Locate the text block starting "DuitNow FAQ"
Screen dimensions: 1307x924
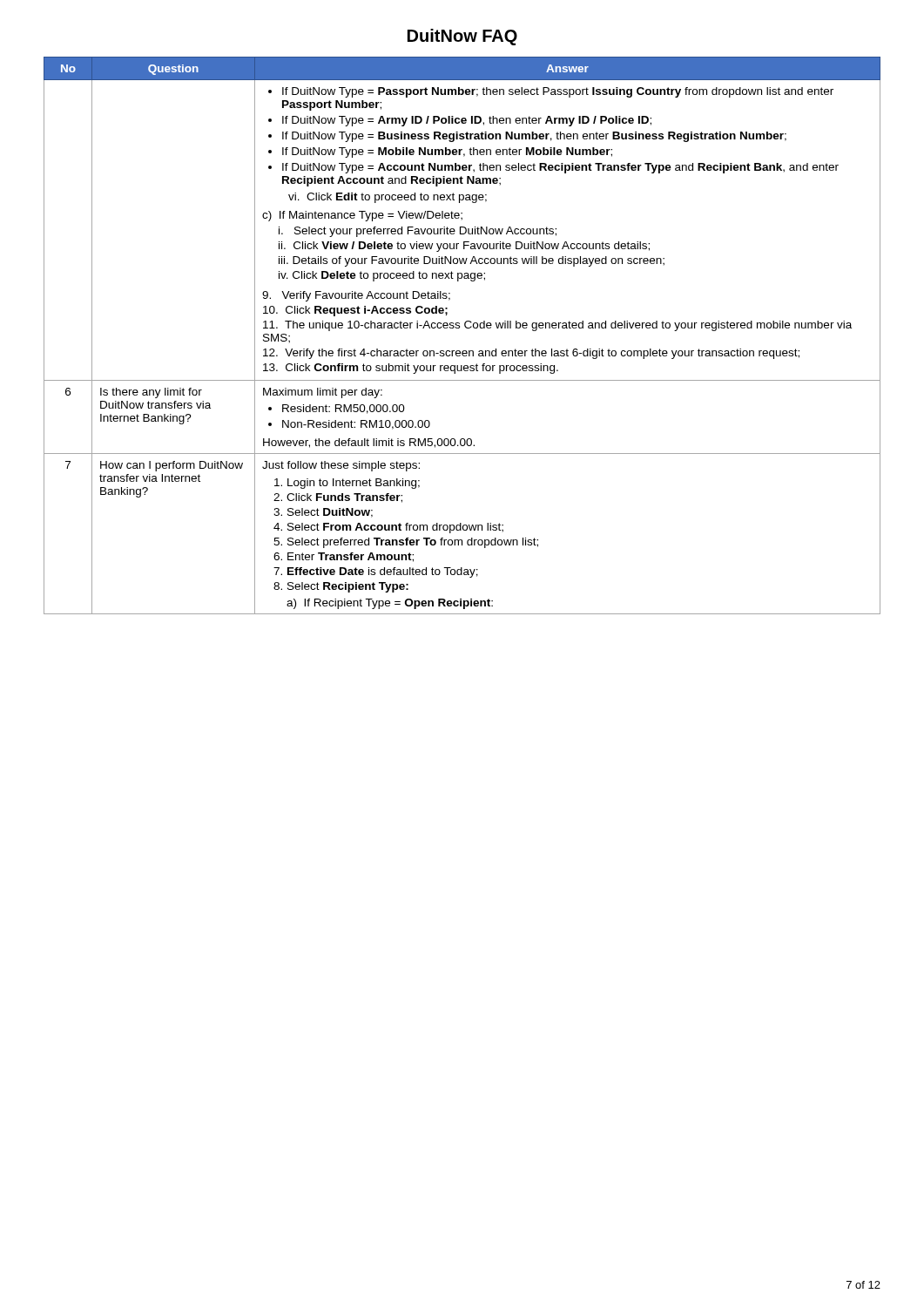coord(462,36)
